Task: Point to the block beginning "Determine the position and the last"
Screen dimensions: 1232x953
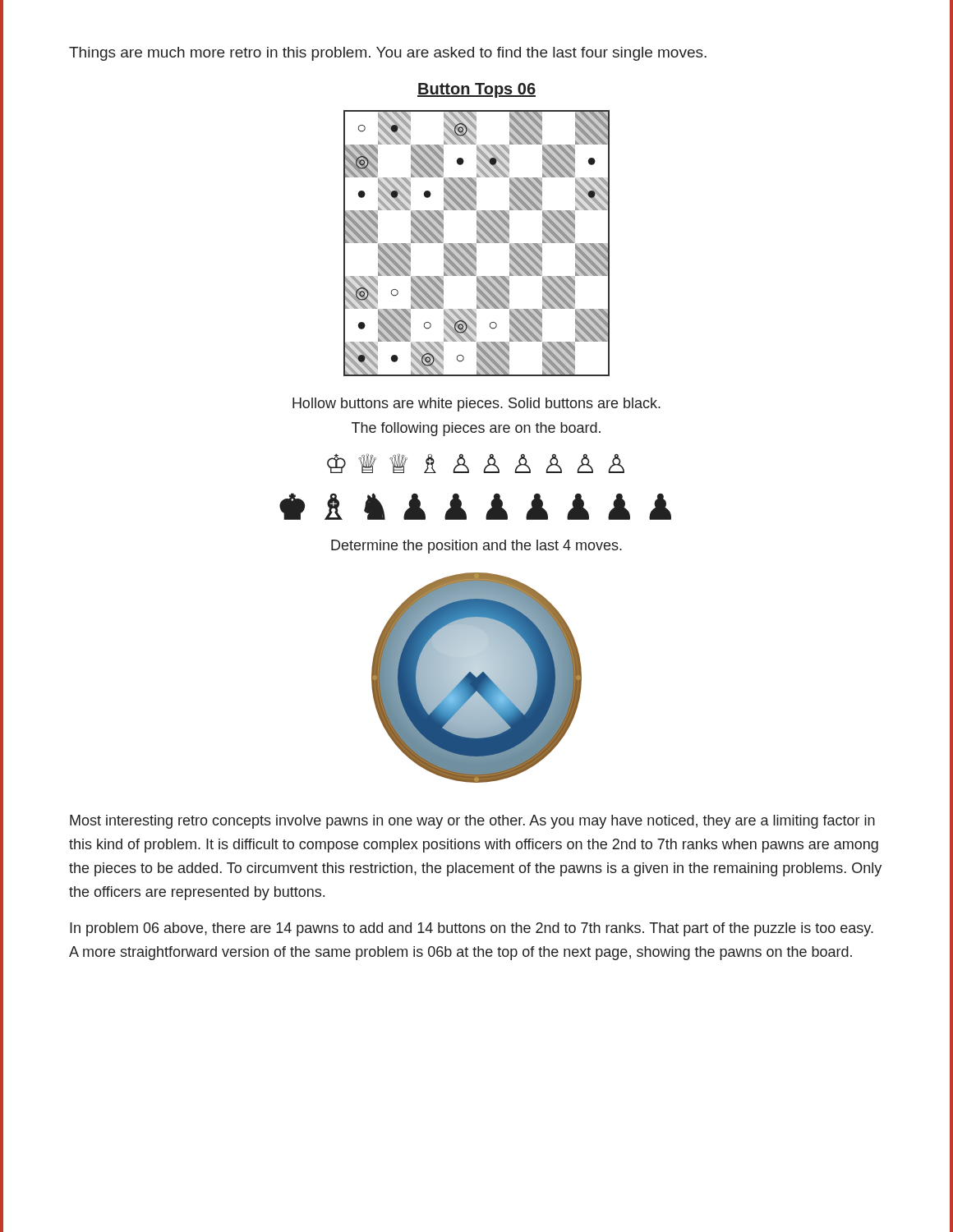Action: pos(476,546)
